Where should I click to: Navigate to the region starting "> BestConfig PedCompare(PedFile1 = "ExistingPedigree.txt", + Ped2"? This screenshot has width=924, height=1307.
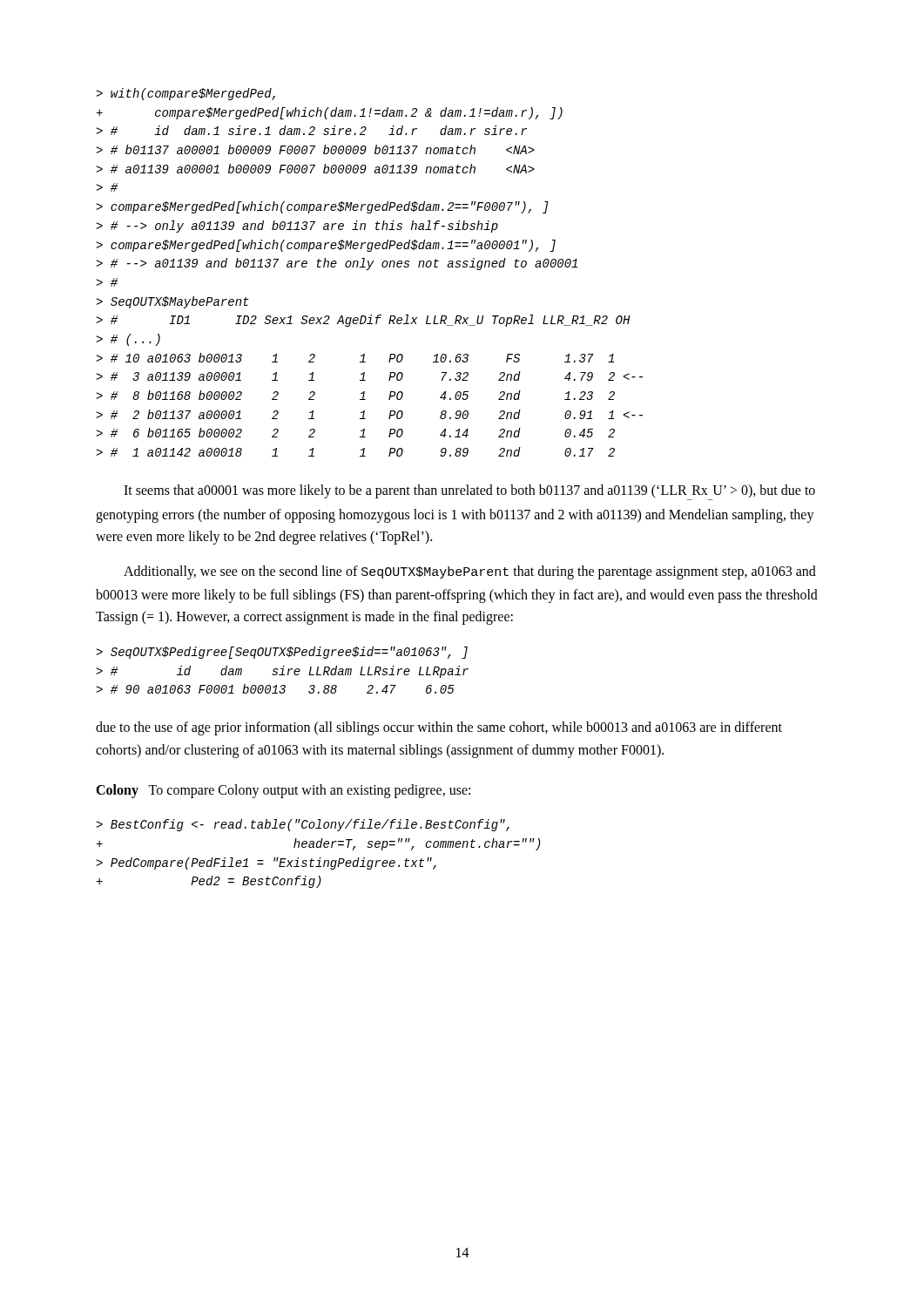click(462, 854)
